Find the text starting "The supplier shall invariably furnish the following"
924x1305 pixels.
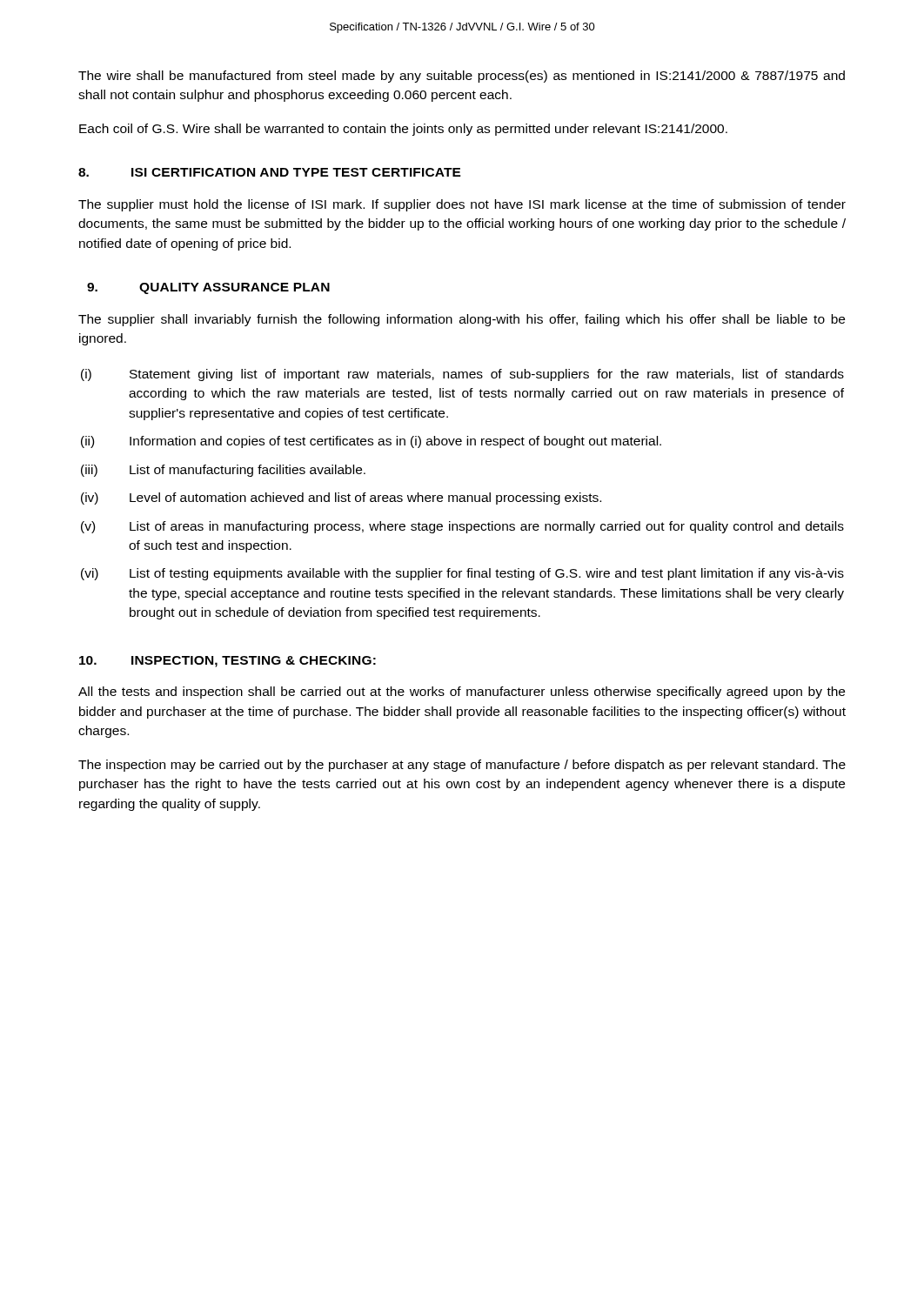462,328
